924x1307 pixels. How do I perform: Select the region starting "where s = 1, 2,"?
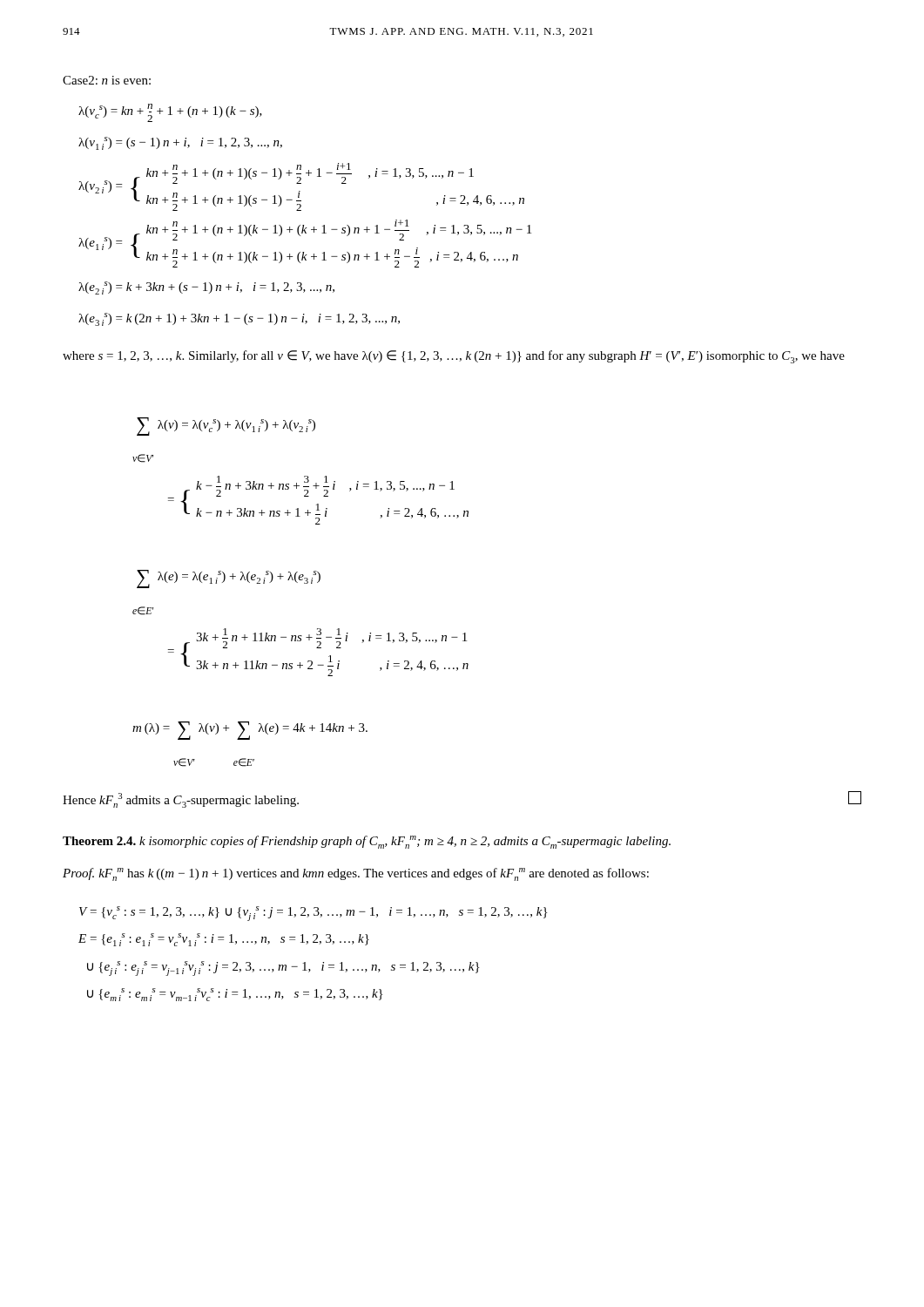pyautogui.click(x=454, y=357)
